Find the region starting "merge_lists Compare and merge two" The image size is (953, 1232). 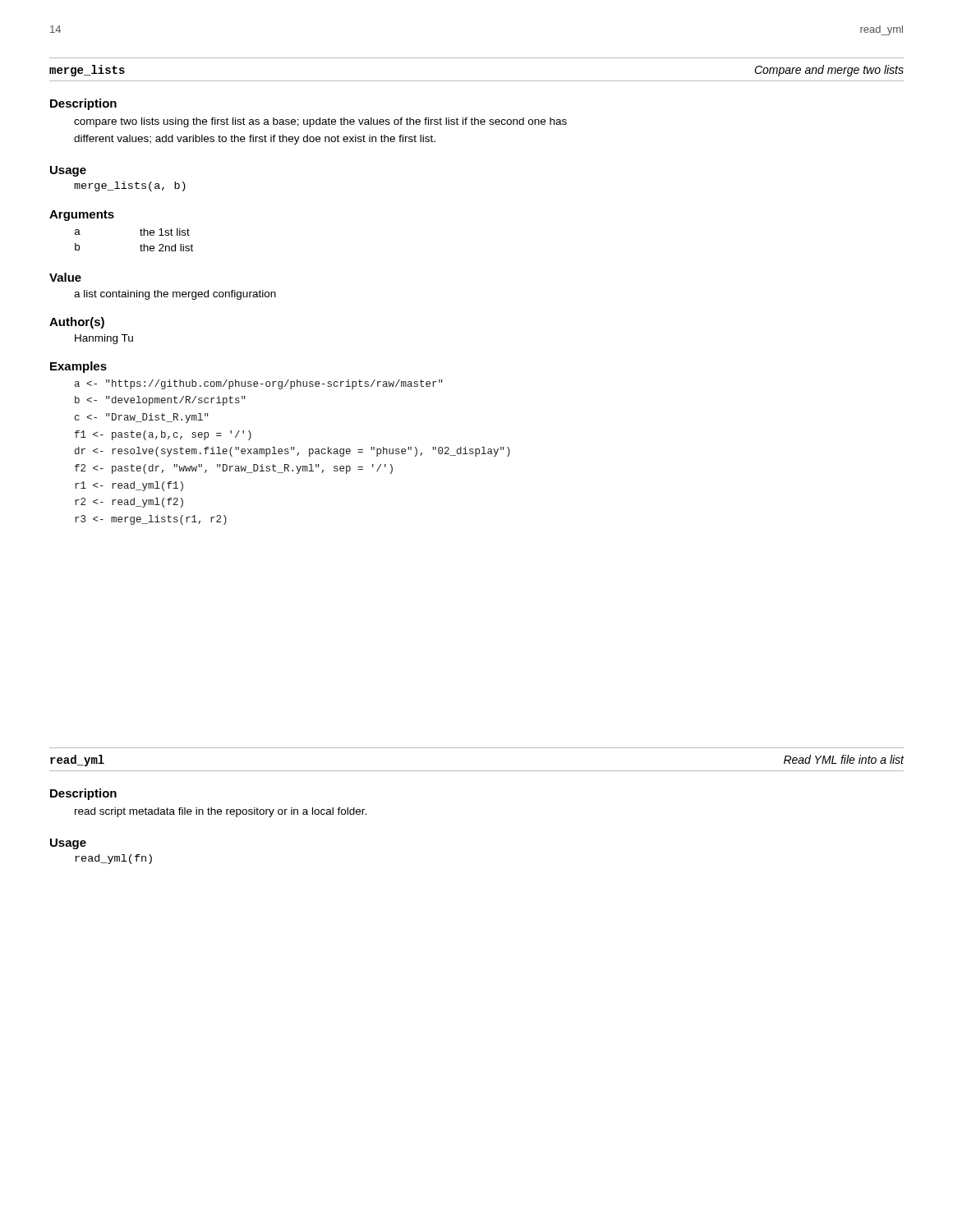(476, 70)
